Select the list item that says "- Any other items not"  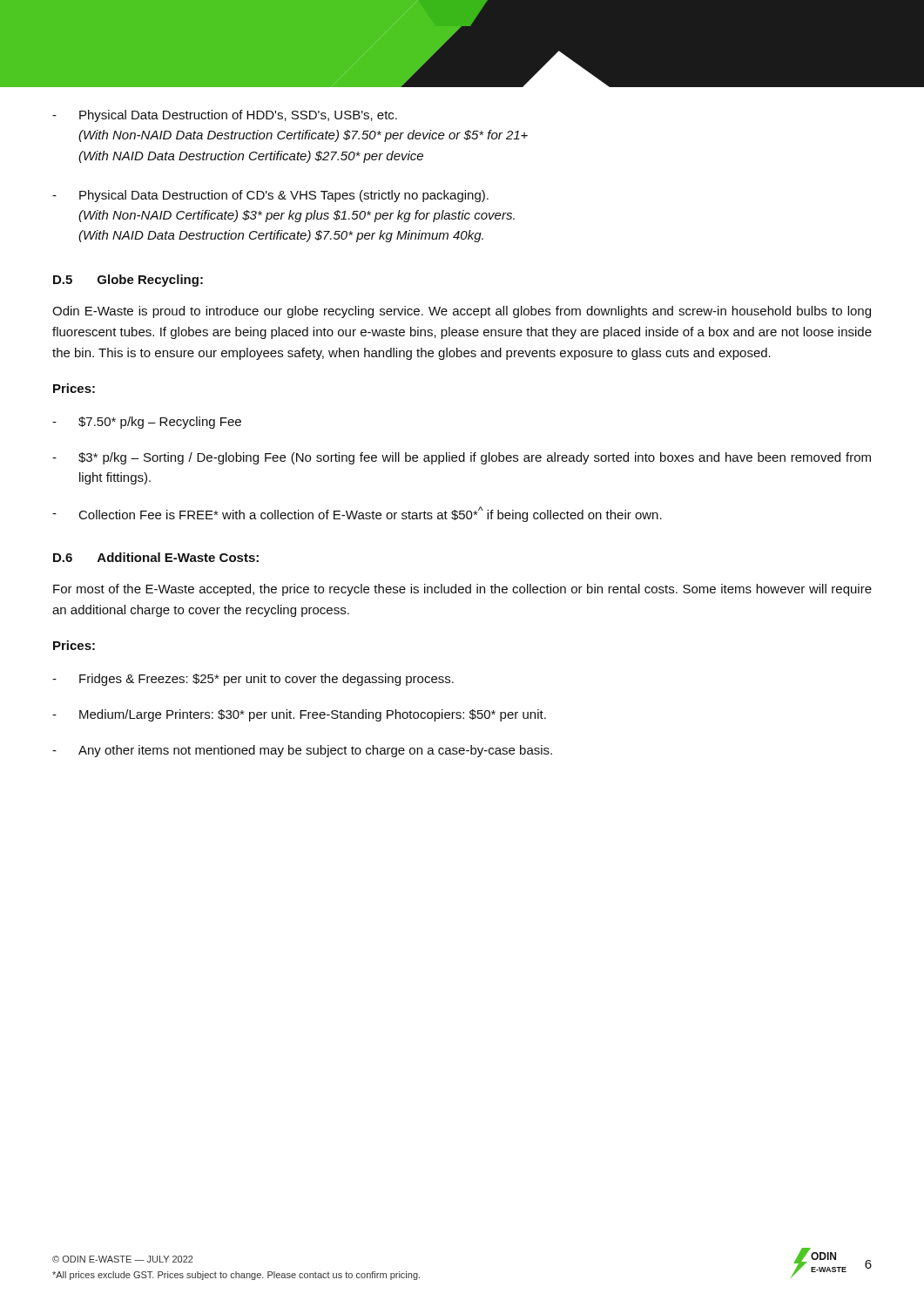coord(303,750)
